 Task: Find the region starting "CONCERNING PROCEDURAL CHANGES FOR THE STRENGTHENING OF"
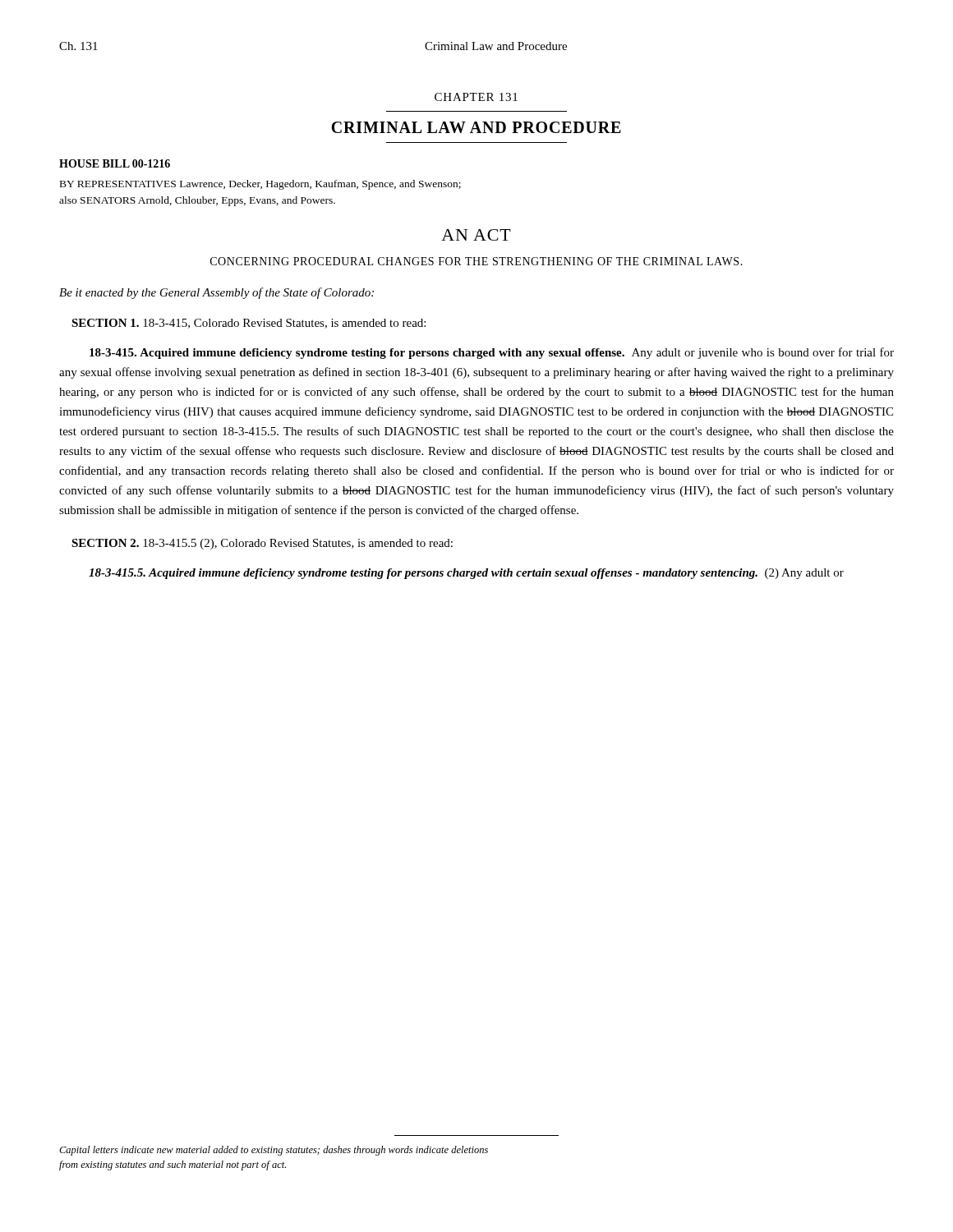[x=476, y=261]
